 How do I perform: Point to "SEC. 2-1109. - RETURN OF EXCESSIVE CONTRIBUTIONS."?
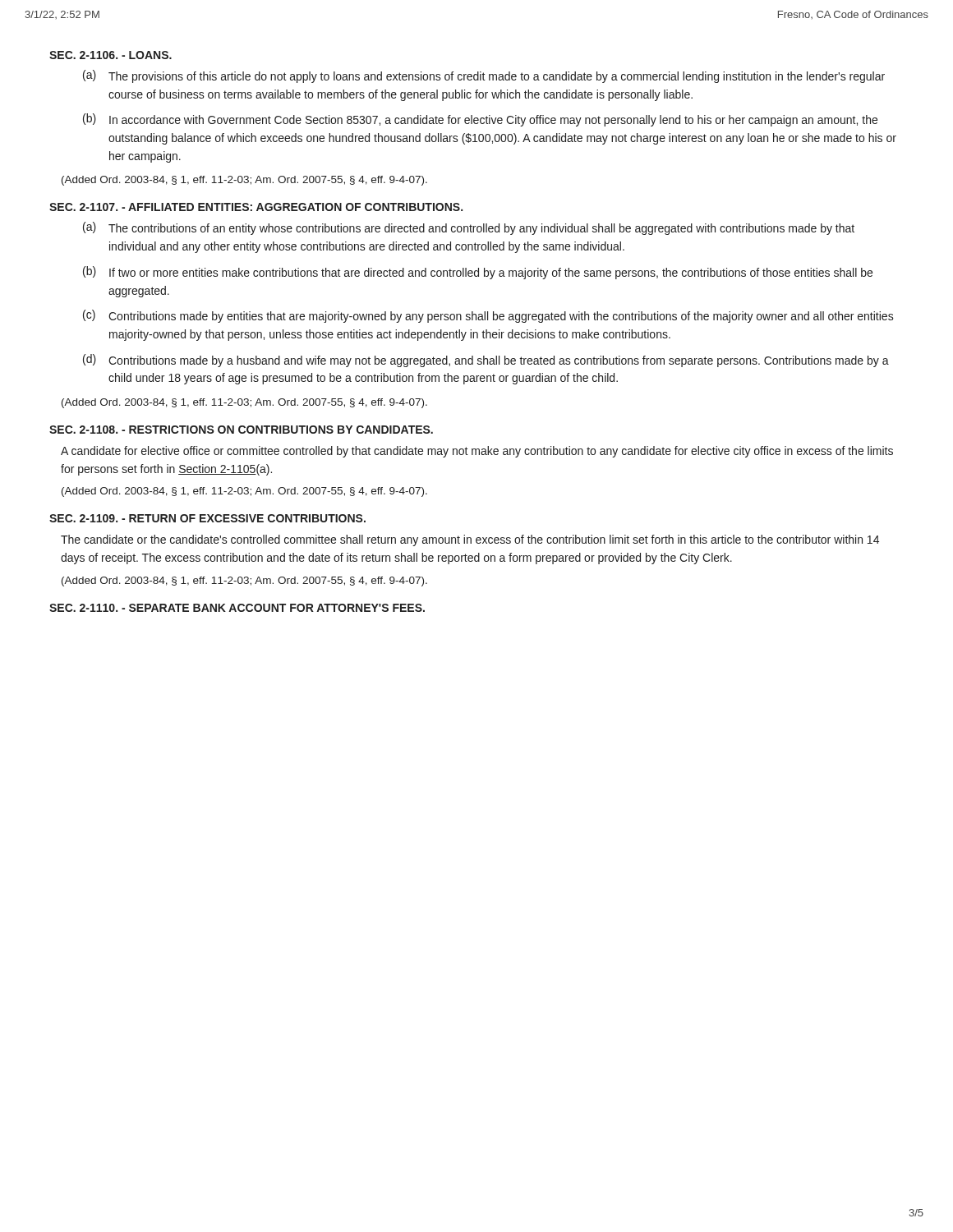click(x=208, y=518)
